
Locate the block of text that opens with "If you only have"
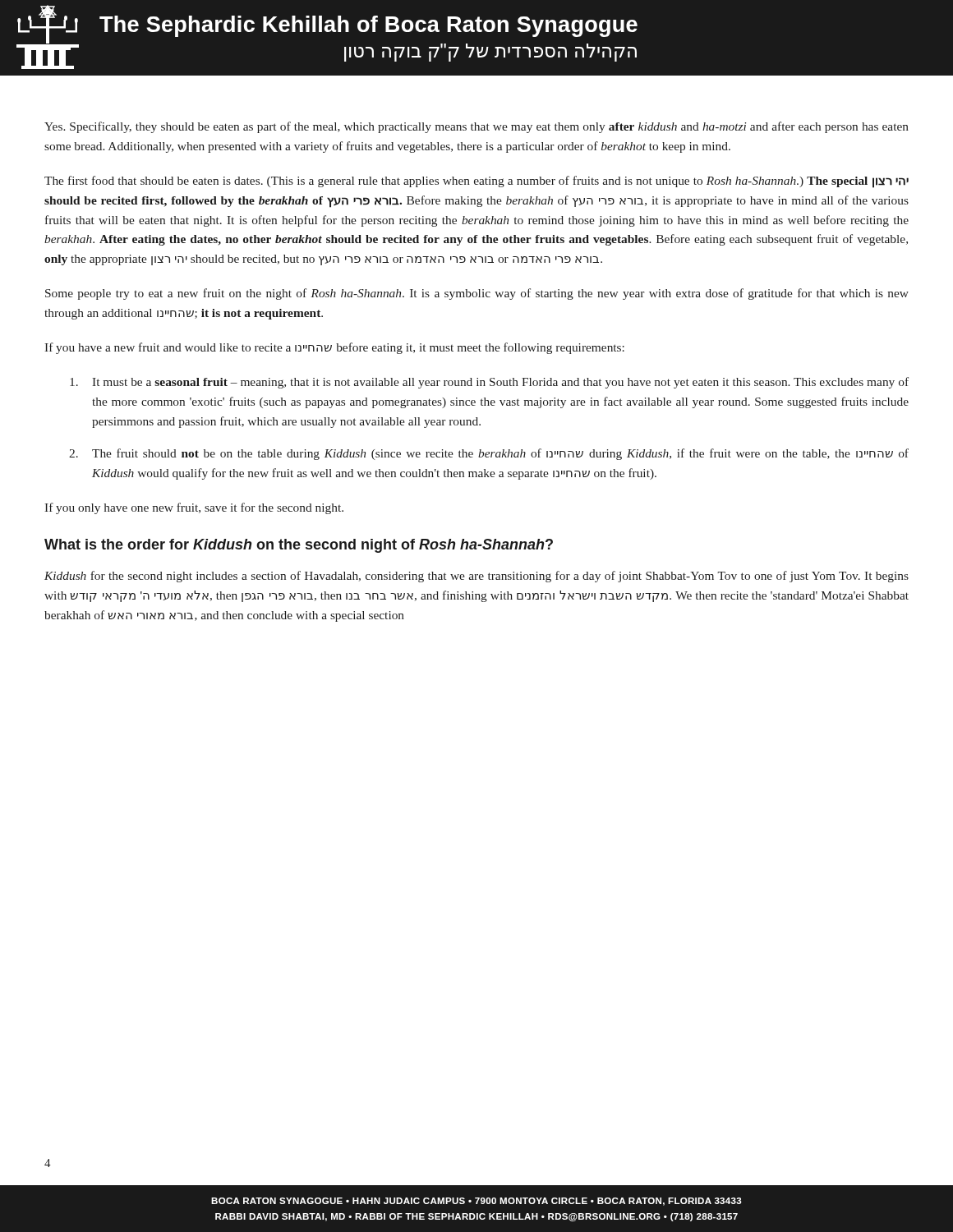[194, 507]
